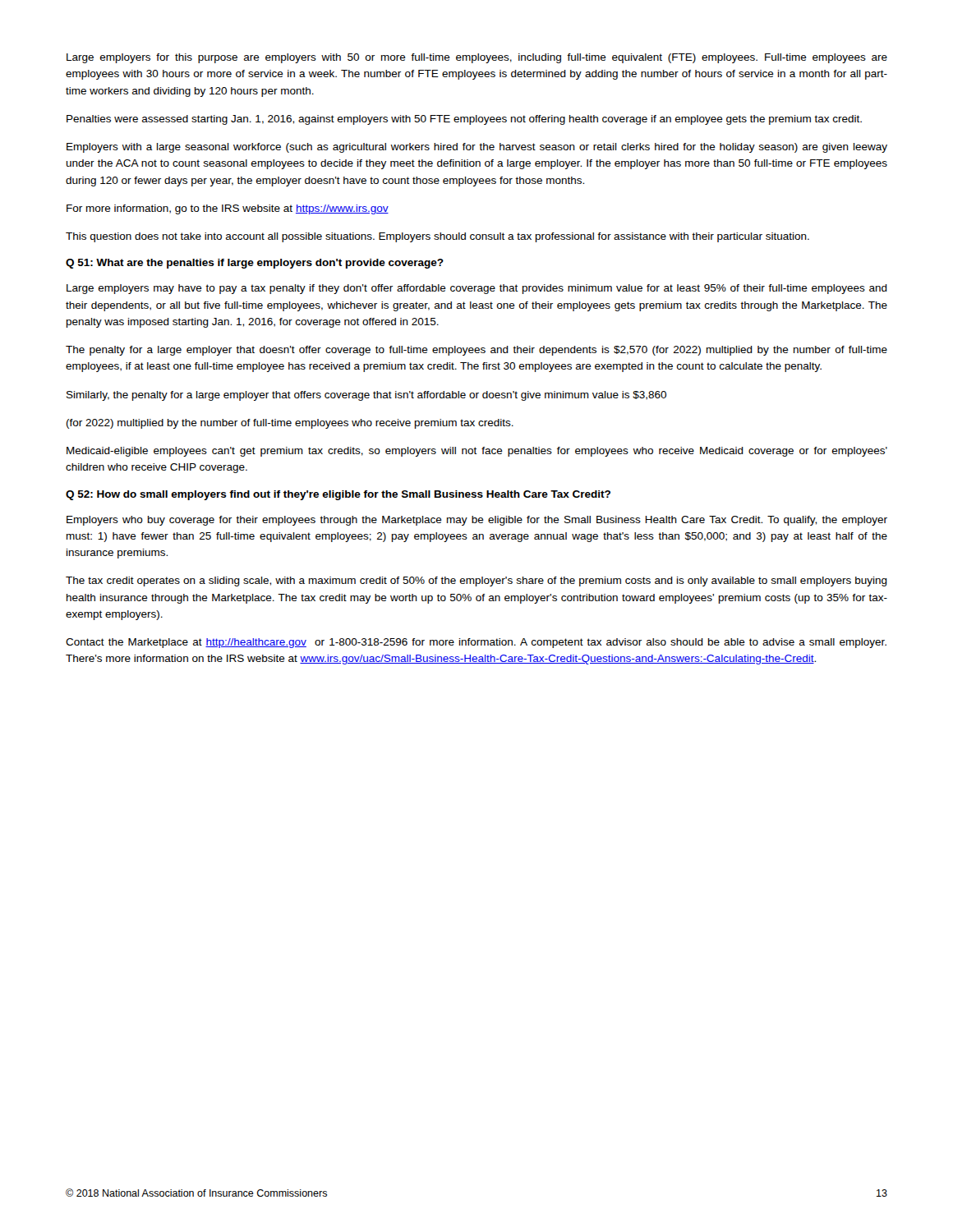Point to the block beginning "Medicaid-eligible employees can't get premium"
Screen dimensions: 1232x953
476,459
